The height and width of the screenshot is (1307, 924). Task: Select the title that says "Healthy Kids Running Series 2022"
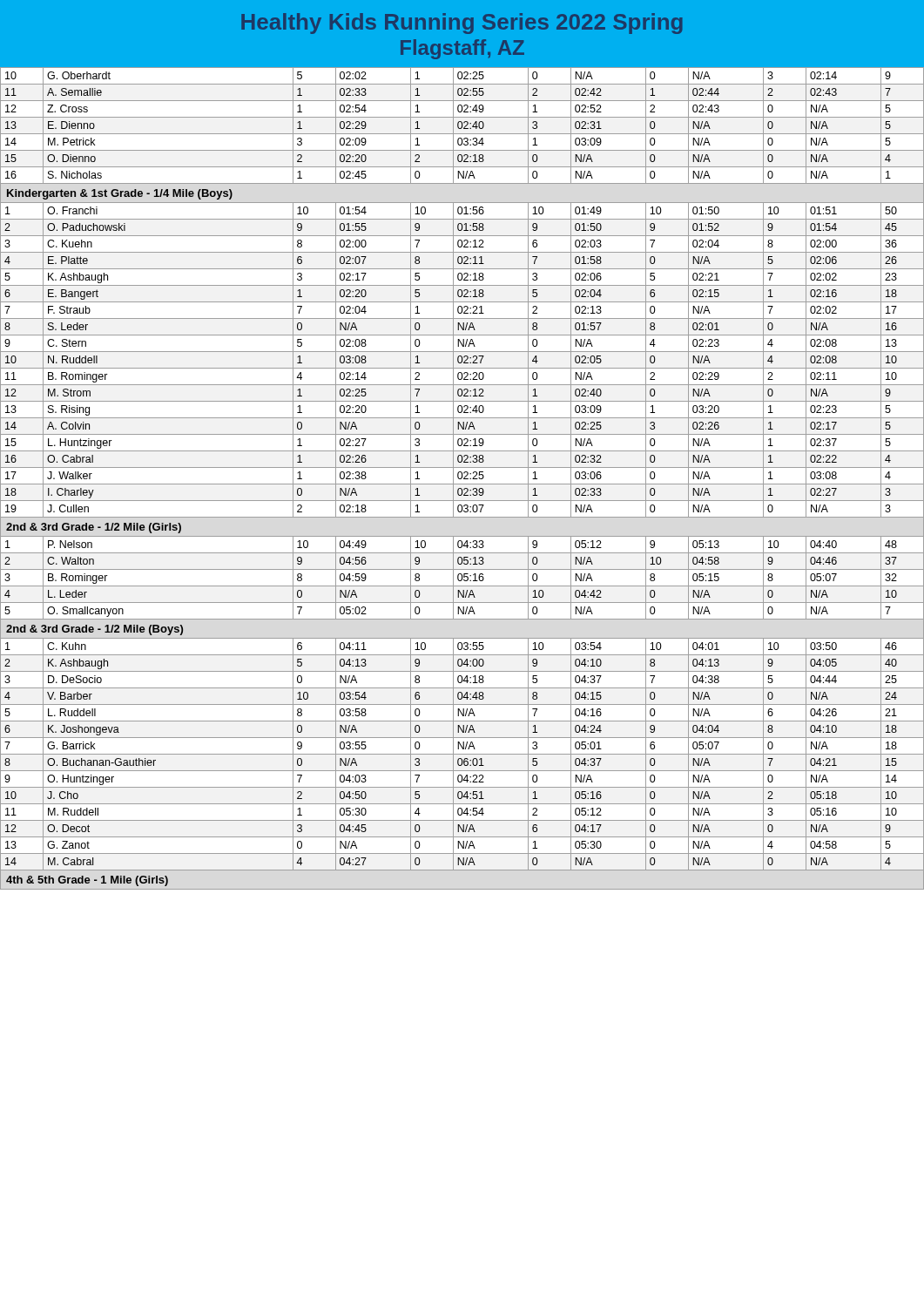[462, 34]
